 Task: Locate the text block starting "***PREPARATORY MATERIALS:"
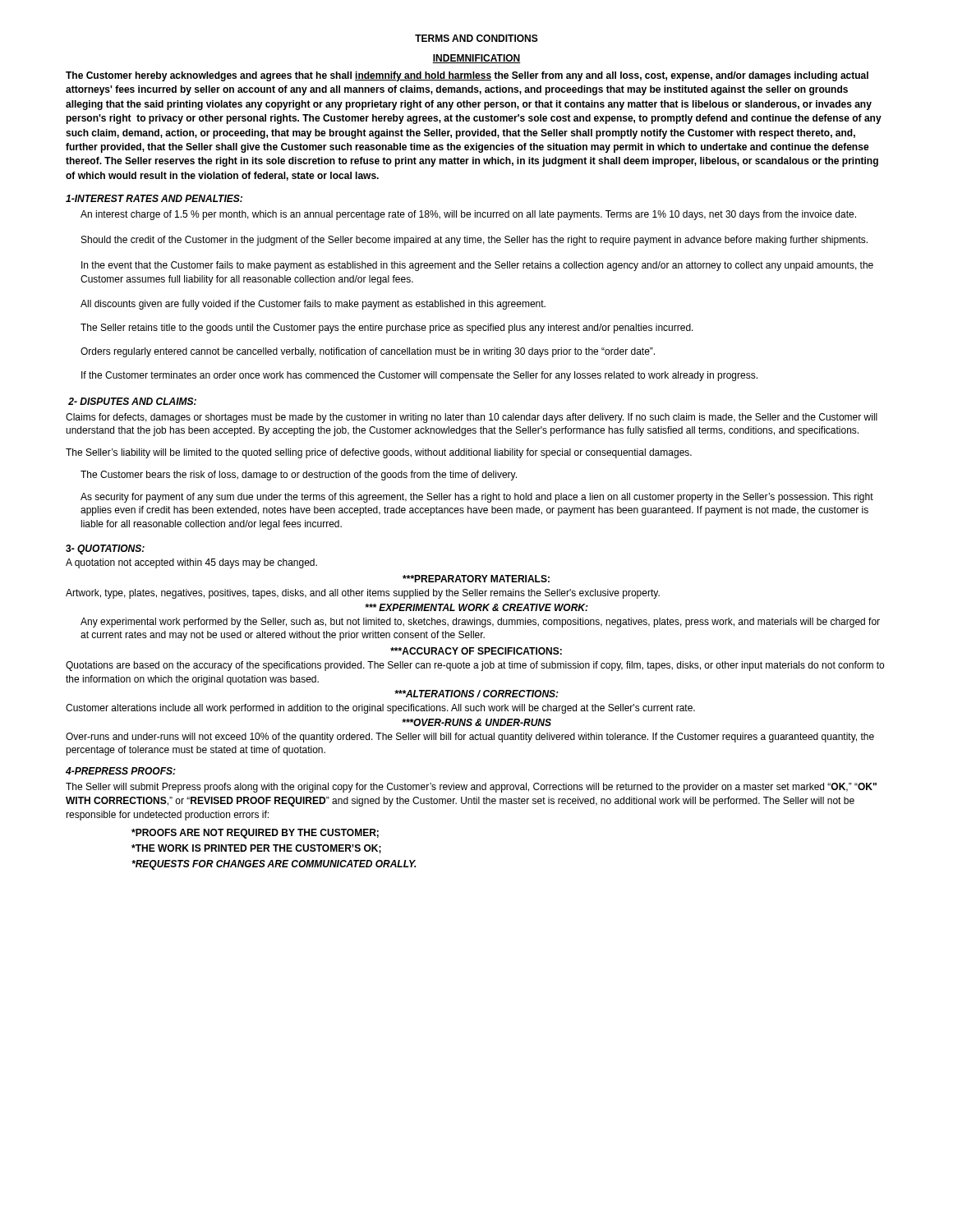(x=476, y=579)
